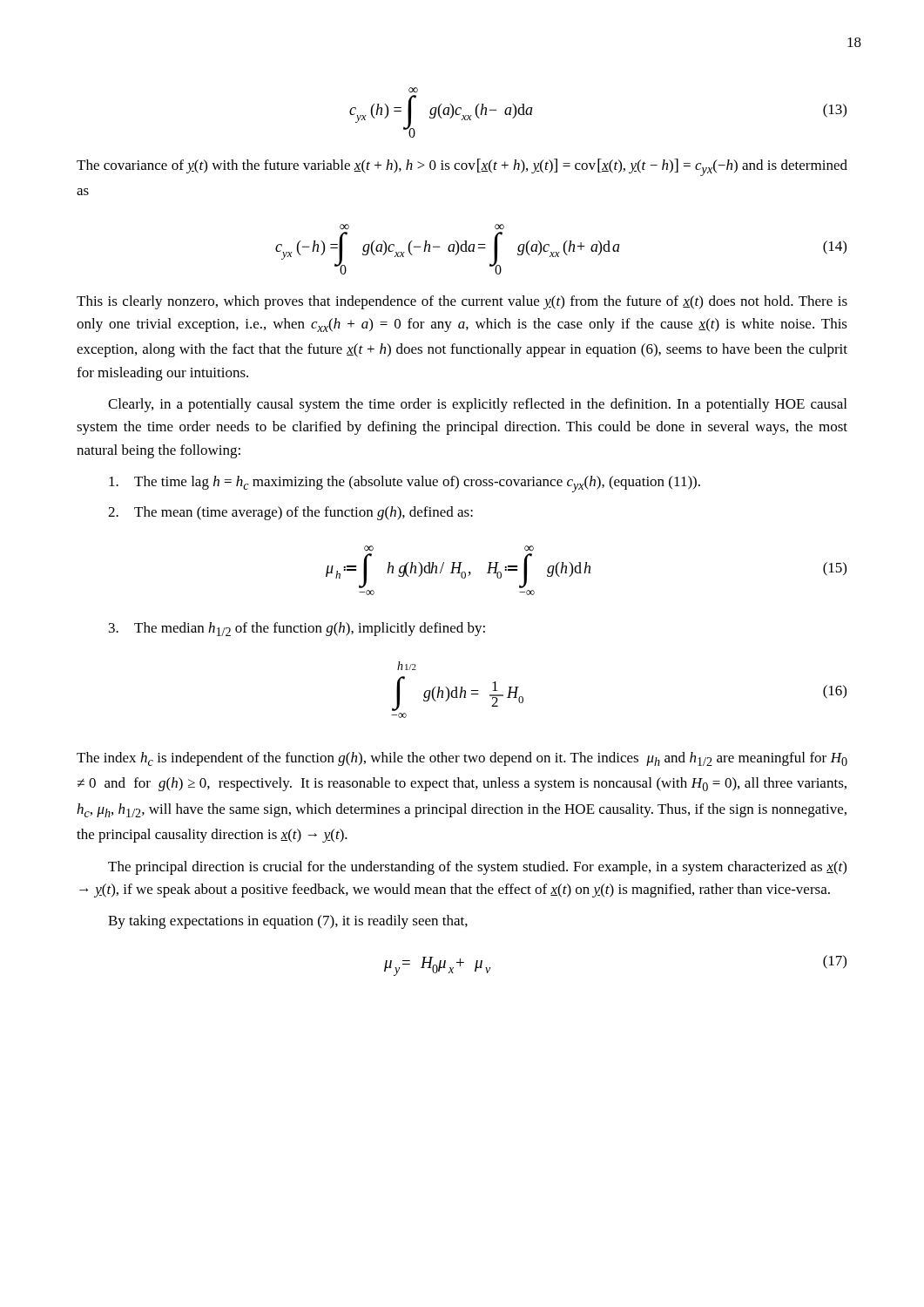Click on the list item containing "2. The mean"
Viewport: 924px width, 1307px height.
pyautogui.click(x=290, y=513)
